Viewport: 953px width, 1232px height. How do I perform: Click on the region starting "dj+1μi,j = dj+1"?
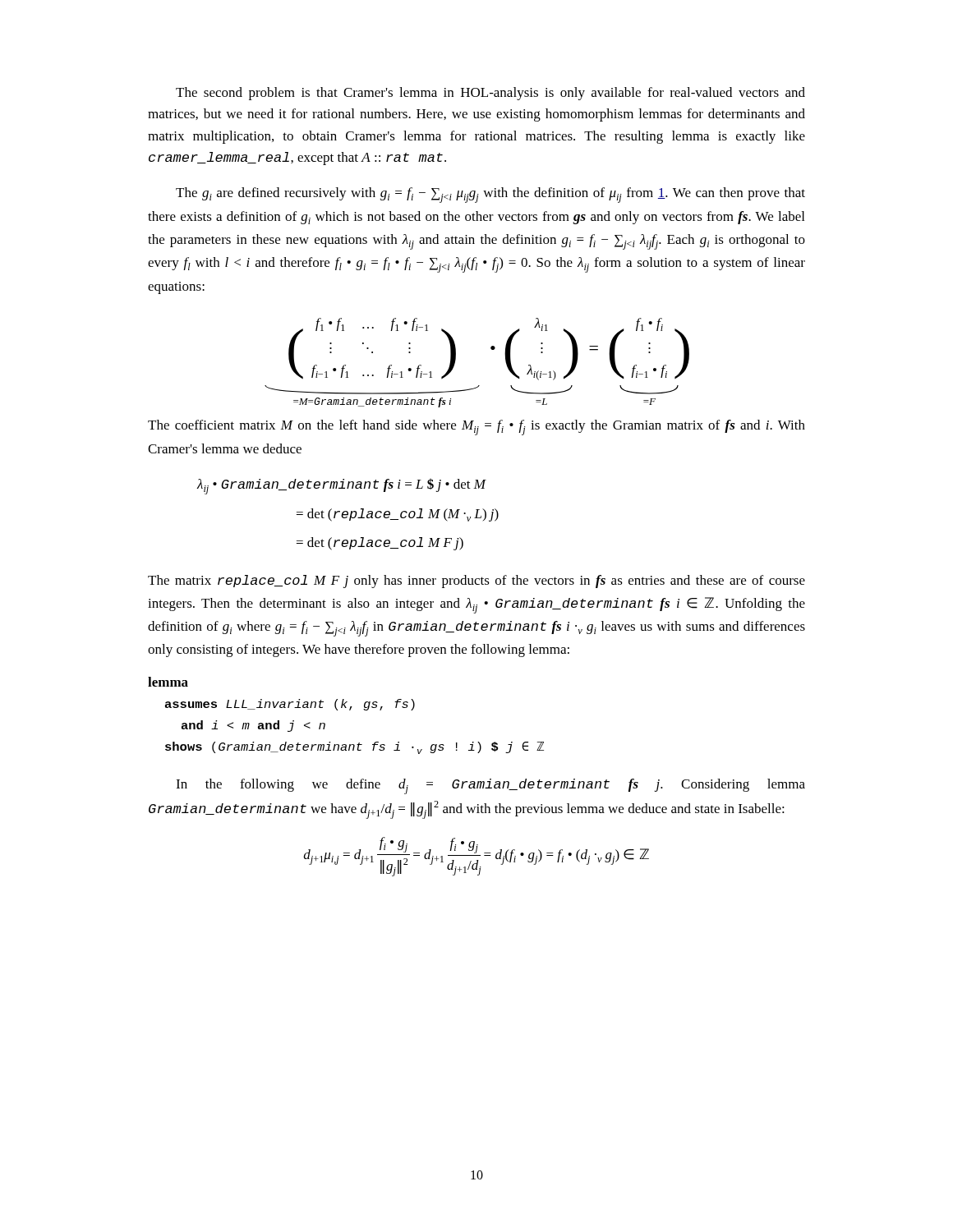[476, 856]
